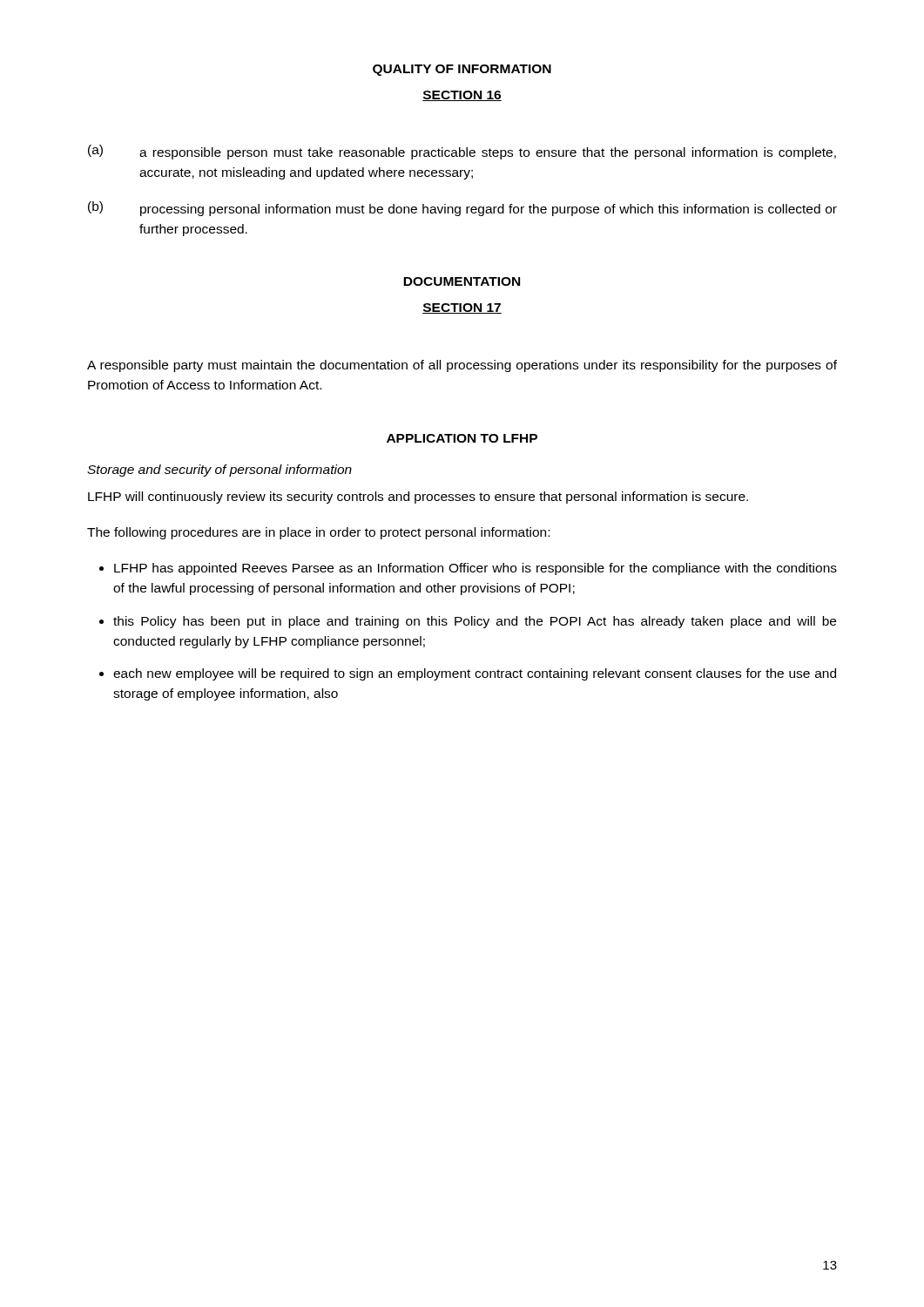This screenshot has height=1307, width=924.
Task: Click on the text starting "APPLICATION TO LFHP"
Action: pyautogui.click(x=462, y=437)
